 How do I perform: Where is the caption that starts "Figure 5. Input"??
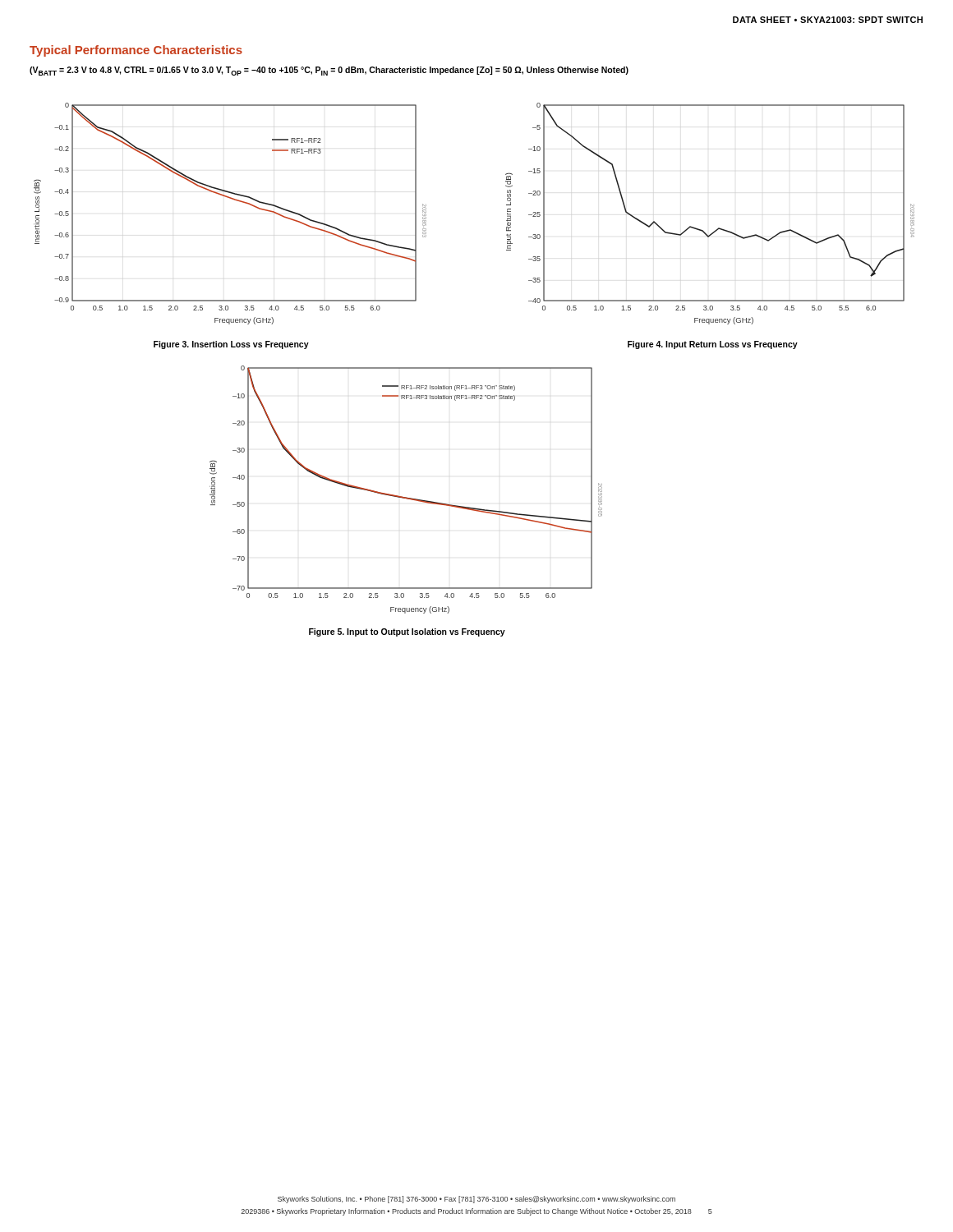407,632
